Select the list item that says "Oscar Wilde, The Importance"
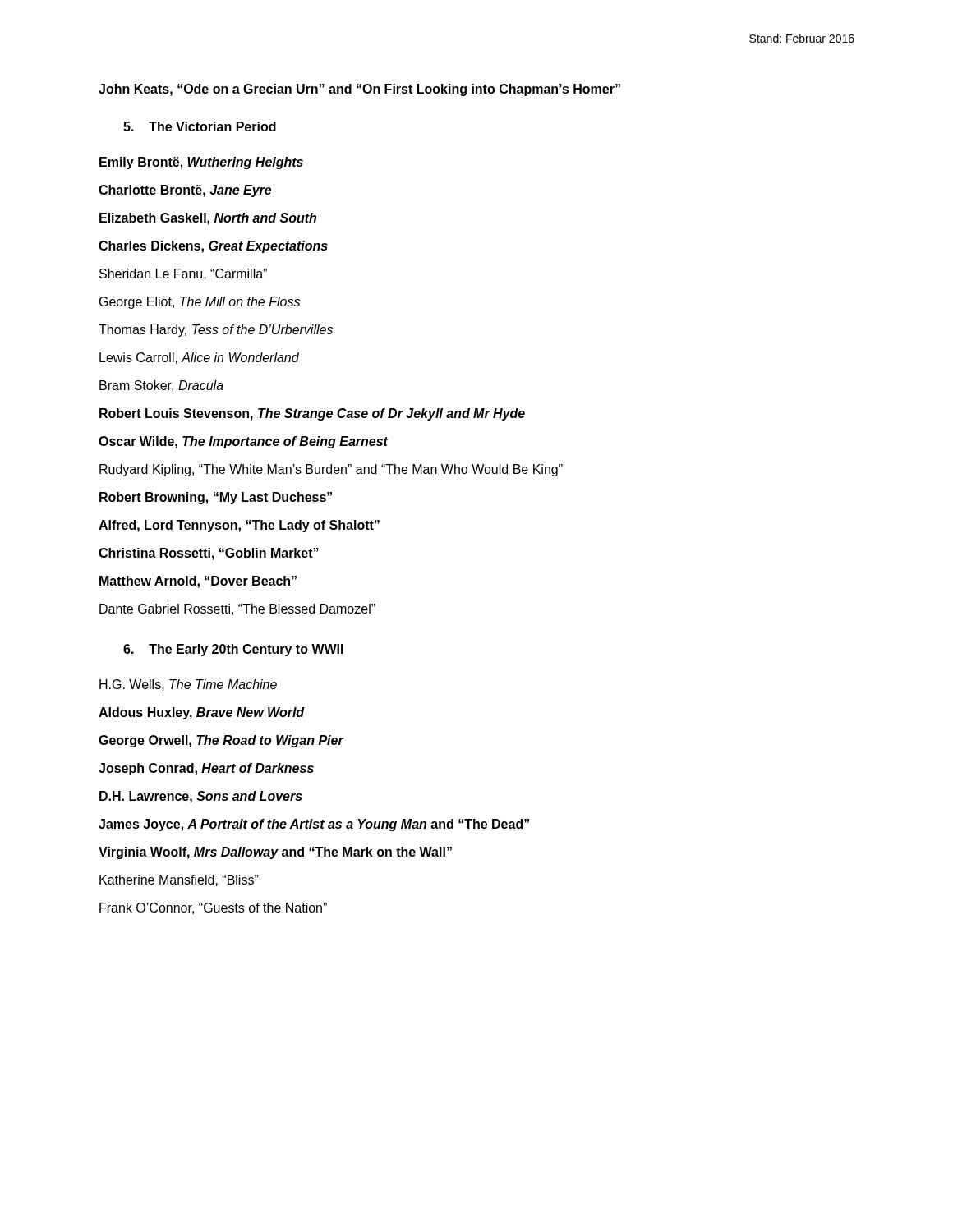953x1232 pixels. point(243,441)
